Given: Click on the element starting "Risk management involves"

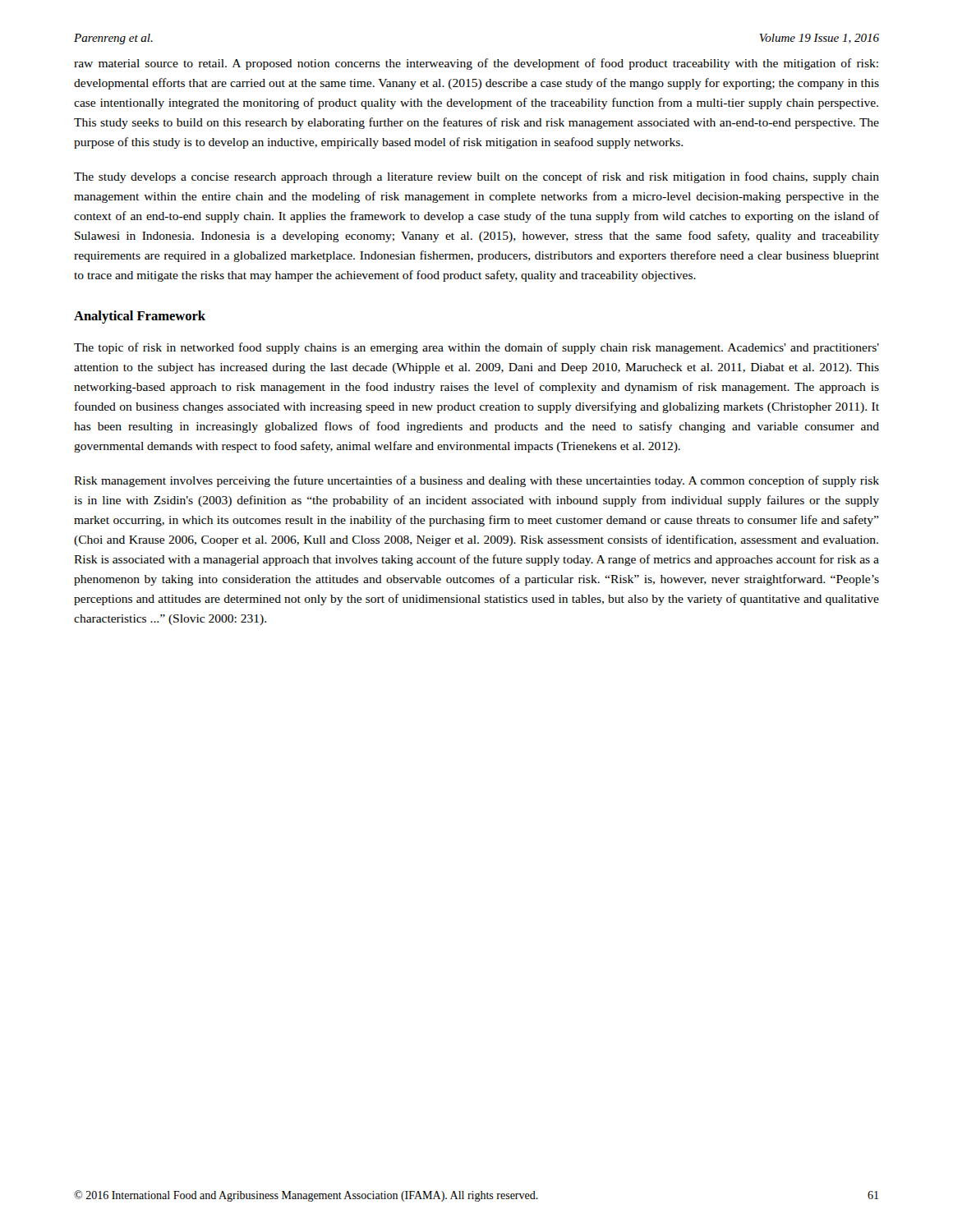Looking at the screenshot, I should click(476, 549).
